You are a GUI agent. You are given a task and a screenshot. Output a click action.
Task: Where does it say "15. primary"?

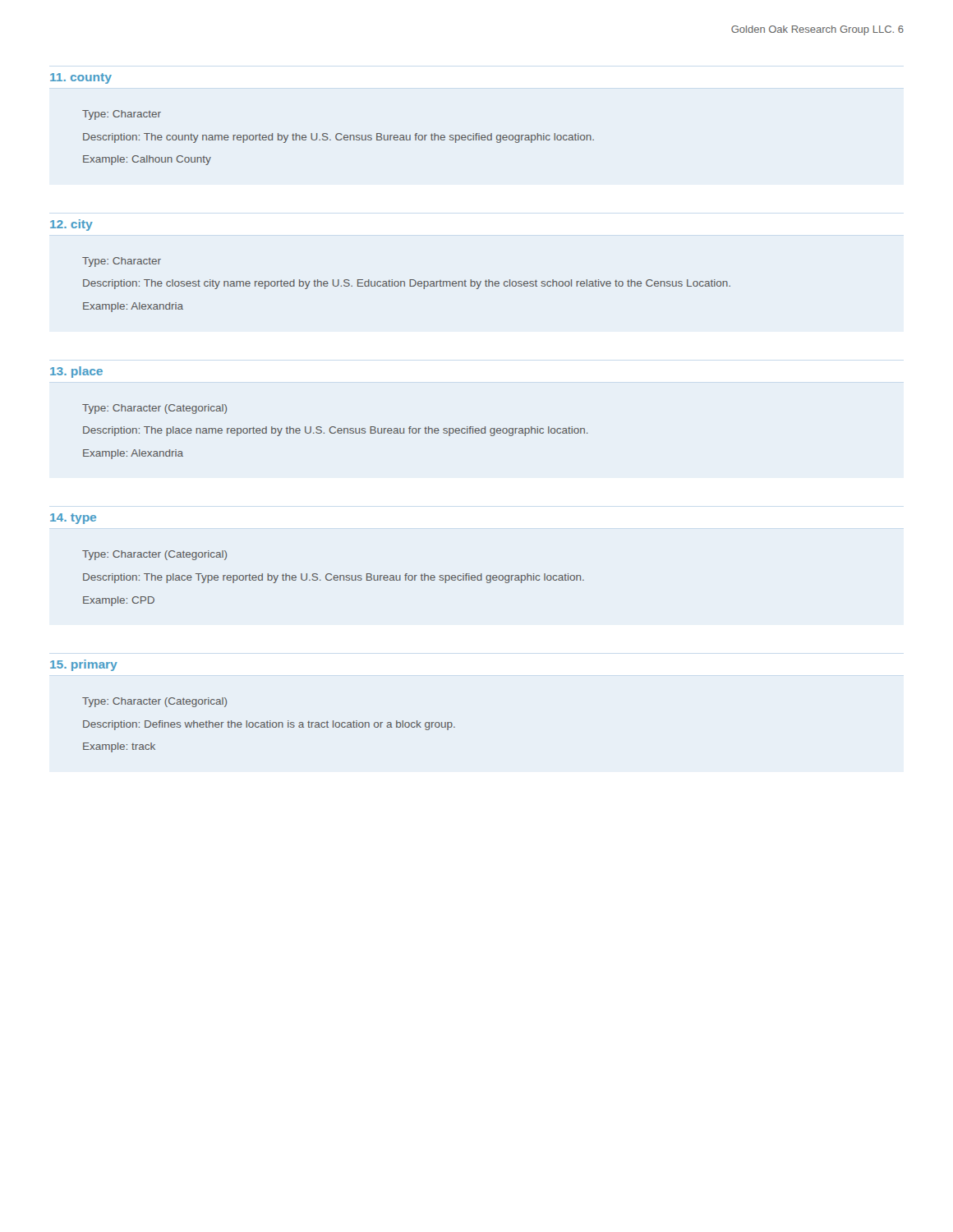point(83,664)
